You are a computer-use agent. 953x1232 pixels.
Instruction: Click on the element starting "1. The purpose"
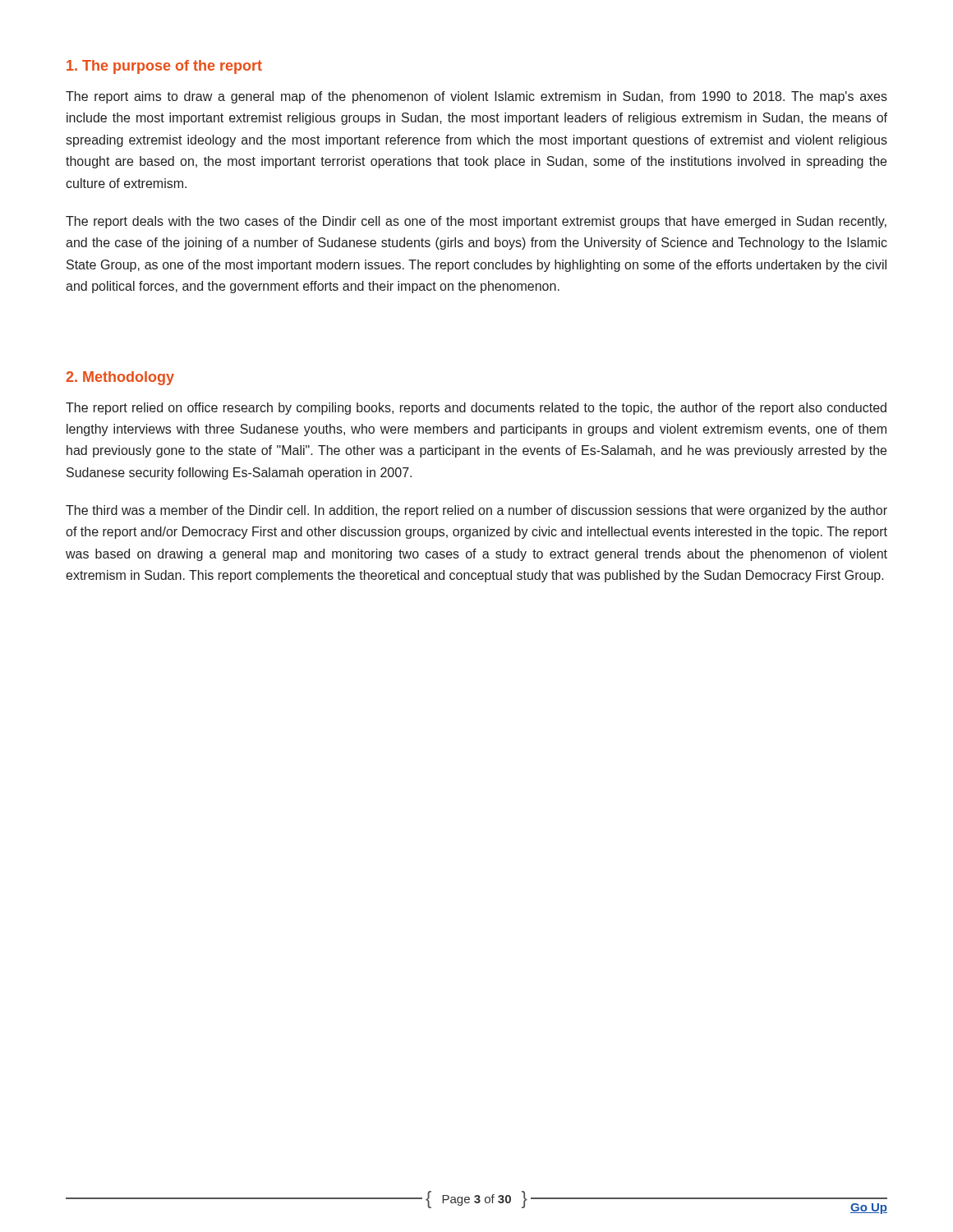point(164,66)
